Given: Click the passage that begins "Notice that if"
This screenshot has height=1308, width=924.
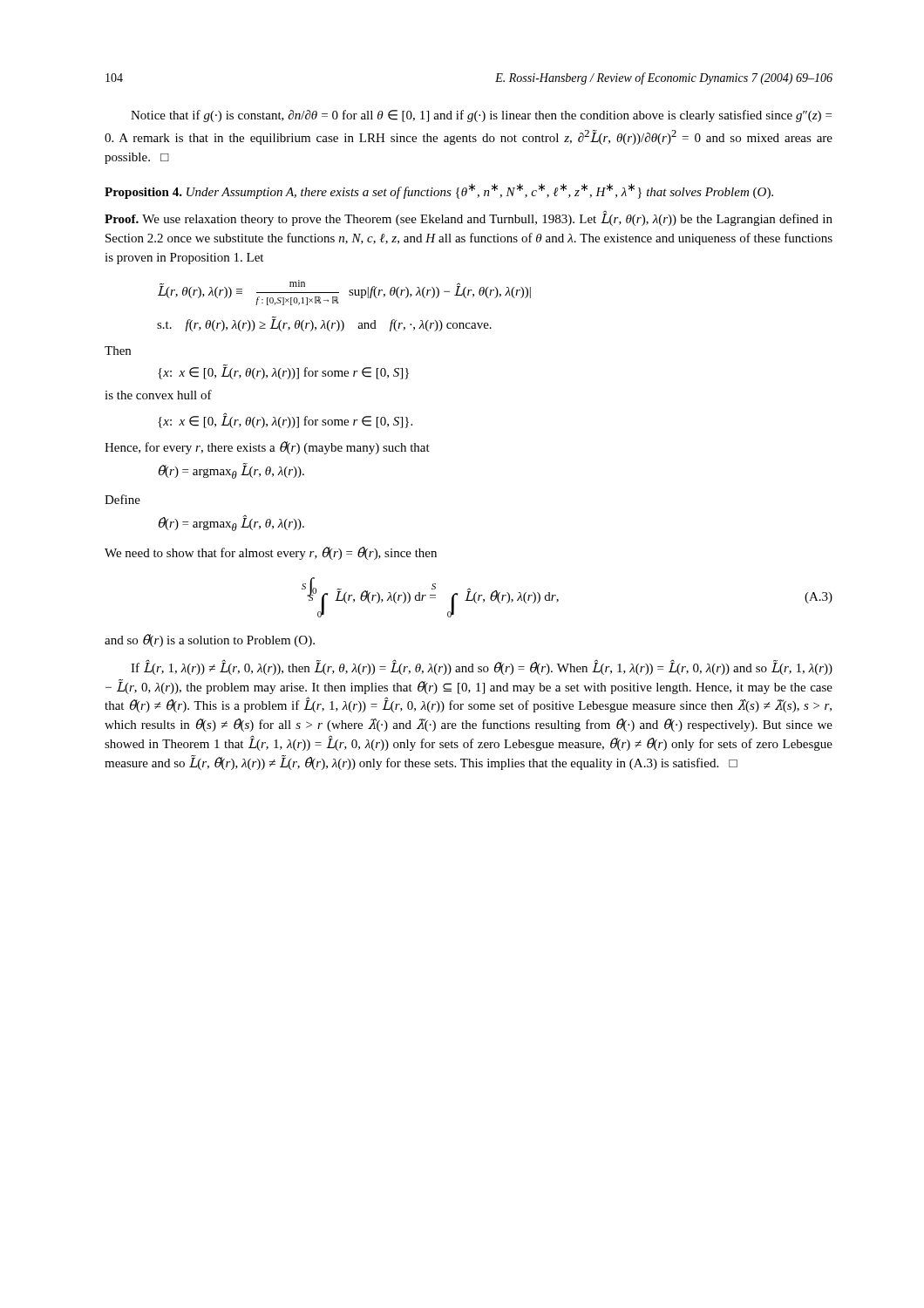Looking at the screenshot, I should tap(469, 137).
